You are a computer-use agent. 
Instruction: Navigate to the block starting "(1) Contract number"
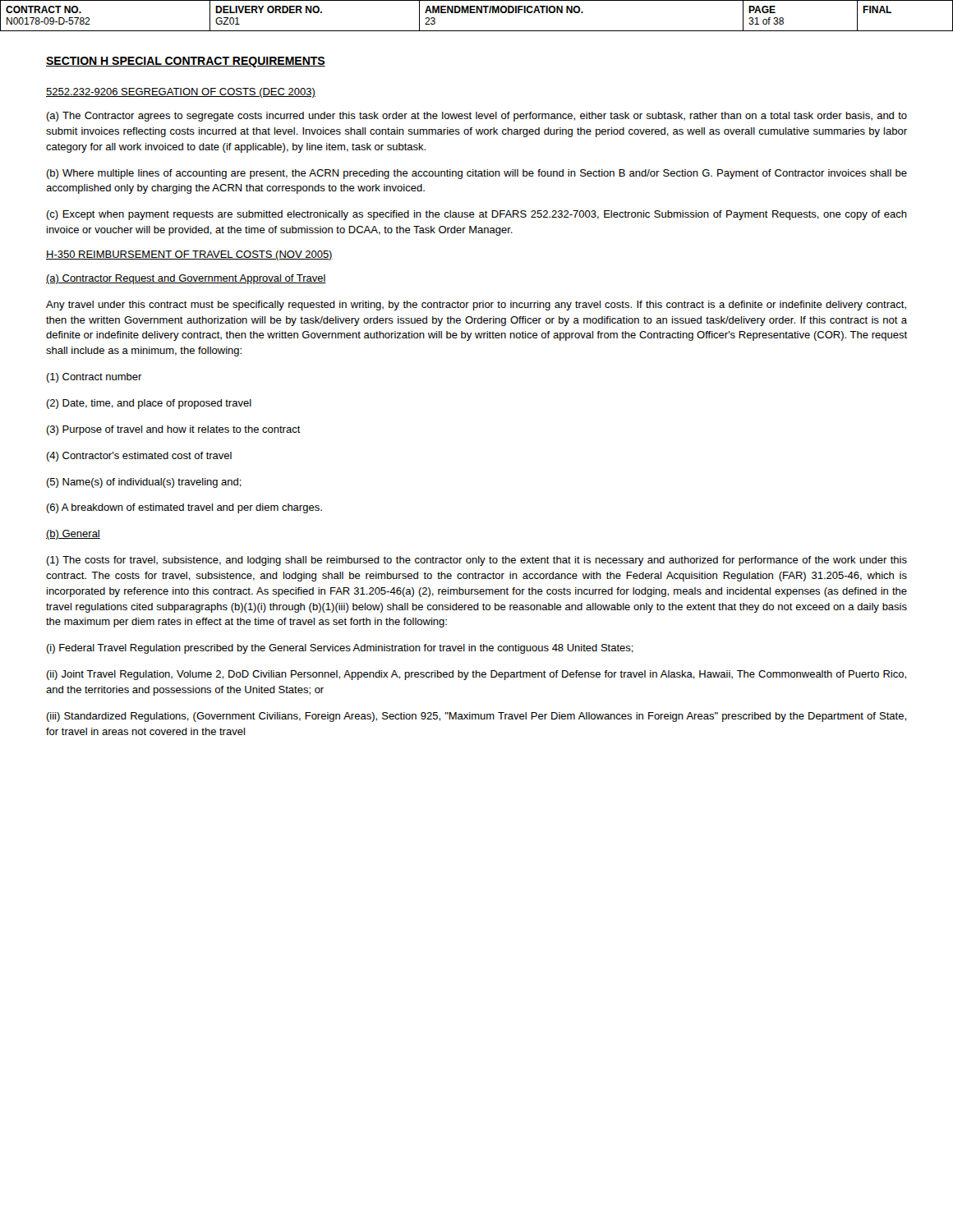[94, 378]
